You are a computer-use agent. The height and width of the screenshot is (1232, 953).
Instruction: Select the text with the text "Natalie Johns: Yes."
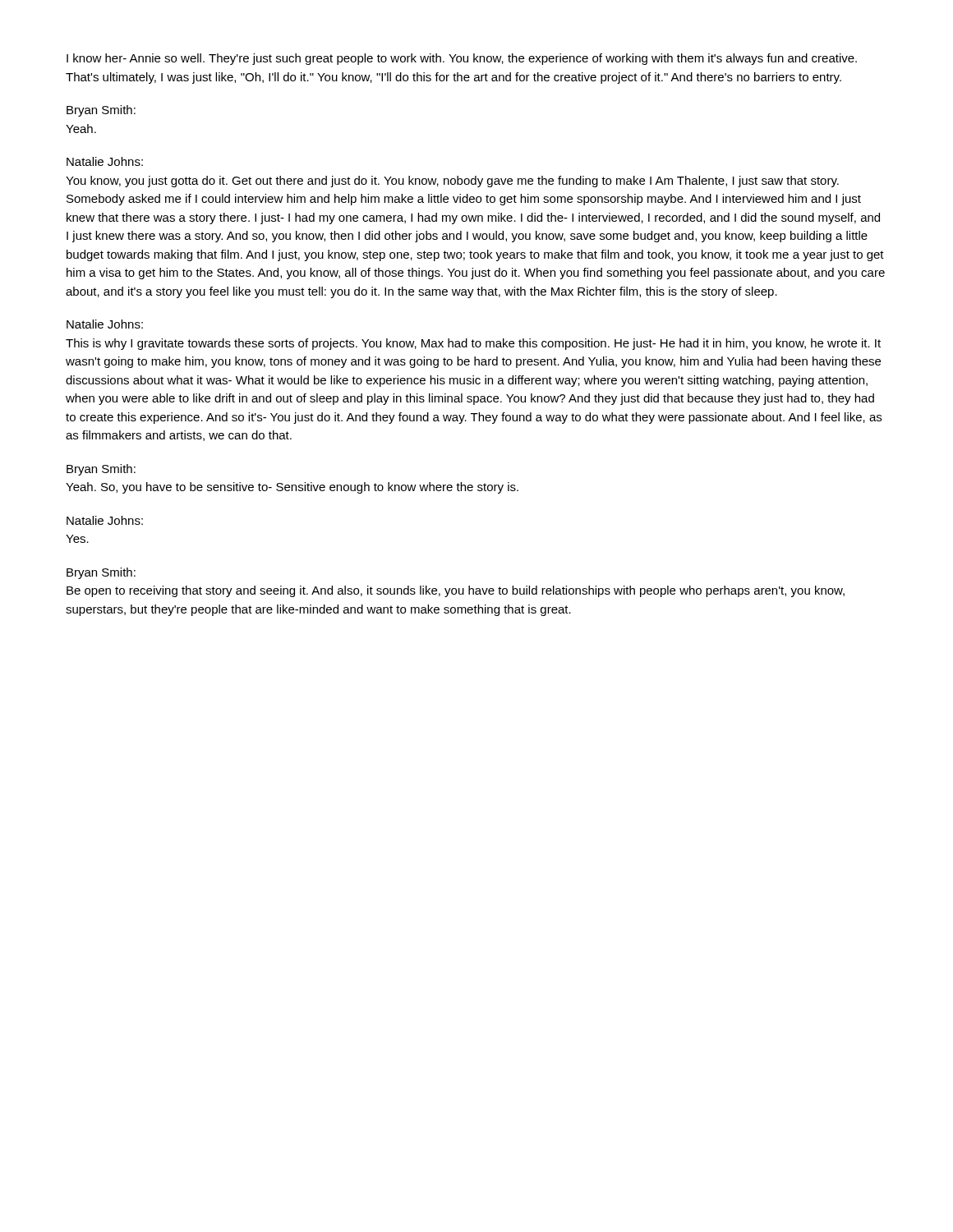pyautogui.click(x=105, y=529)
